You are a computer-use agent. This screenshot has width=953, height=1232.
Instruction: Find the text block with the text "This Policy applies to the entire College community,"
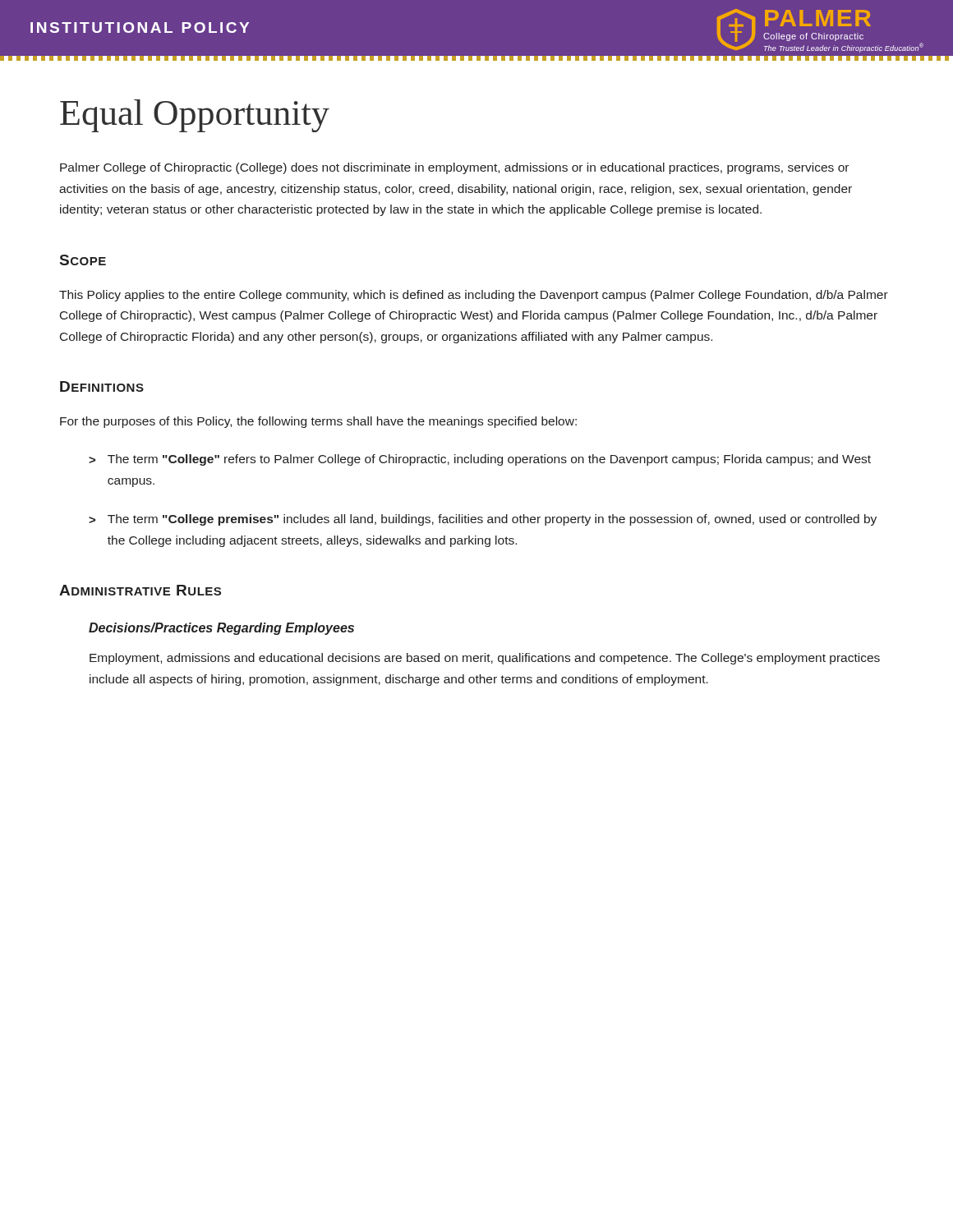click(x=473, y=315)
